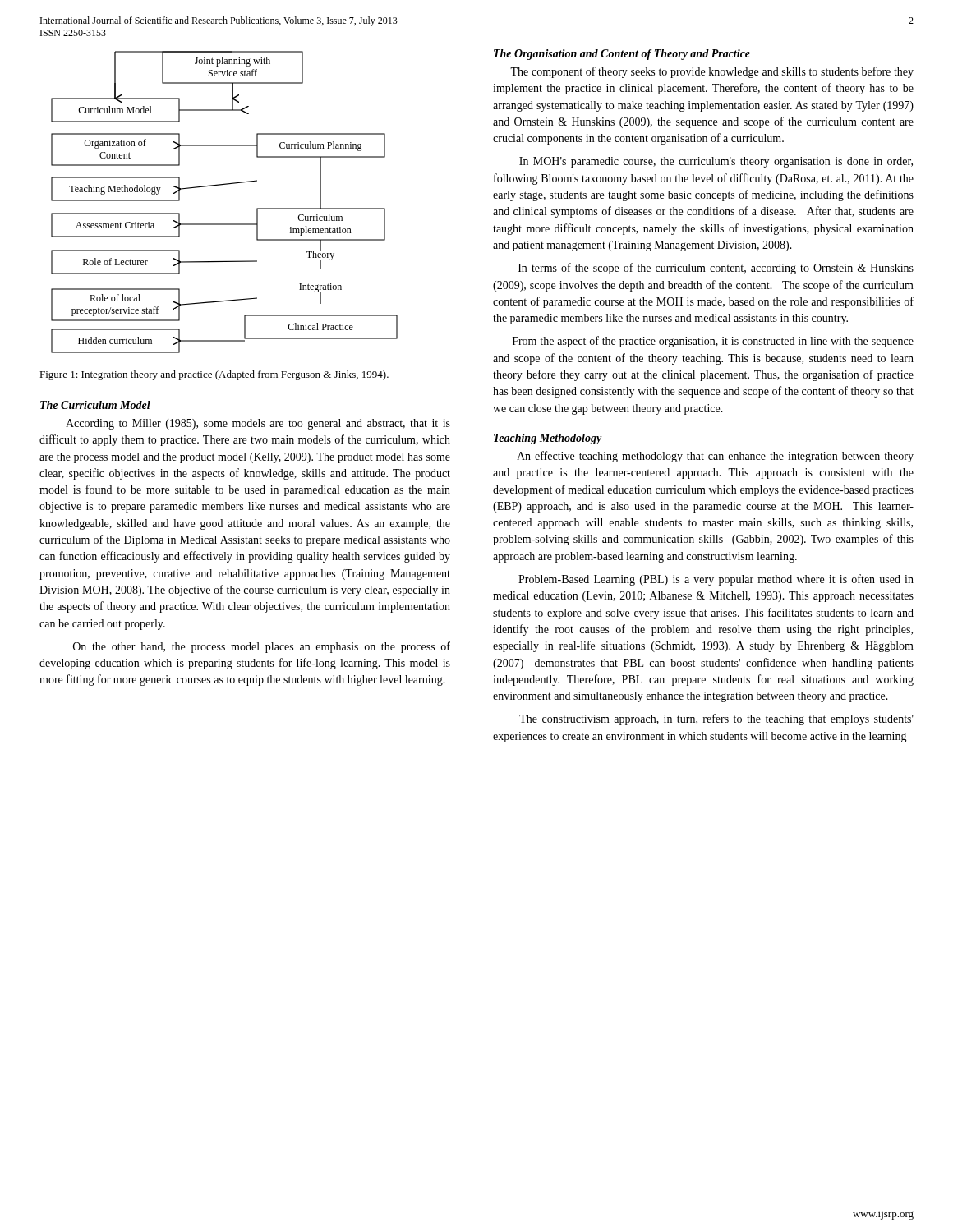Select the flowchart
Screen dimensions: 1232x953
pyautogui.click(x=241, y=204)
